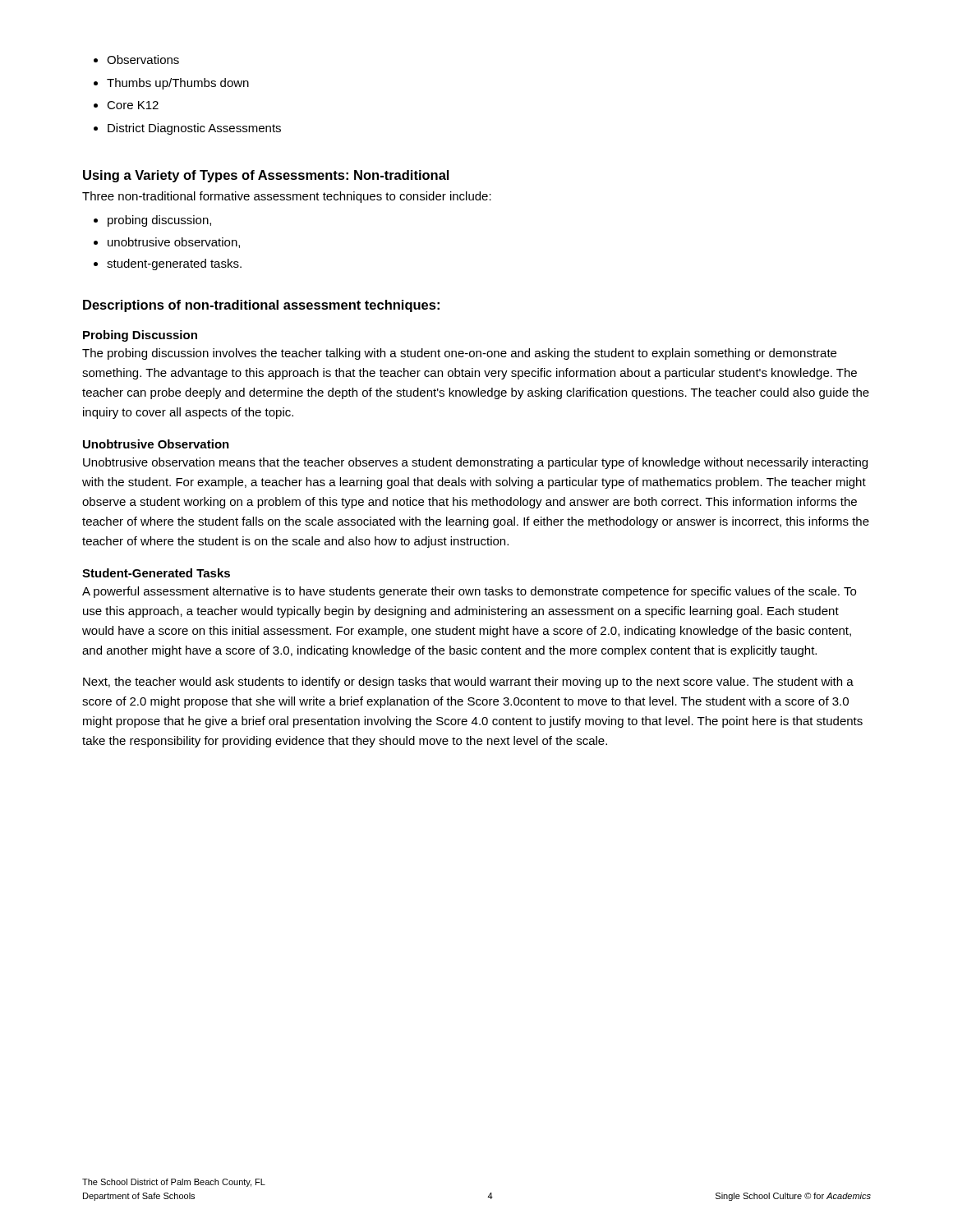Point to the text block starting "Observations Thumbs up/Thumbs down Core K12"
Screen dimensions: 1232x953
143,60
